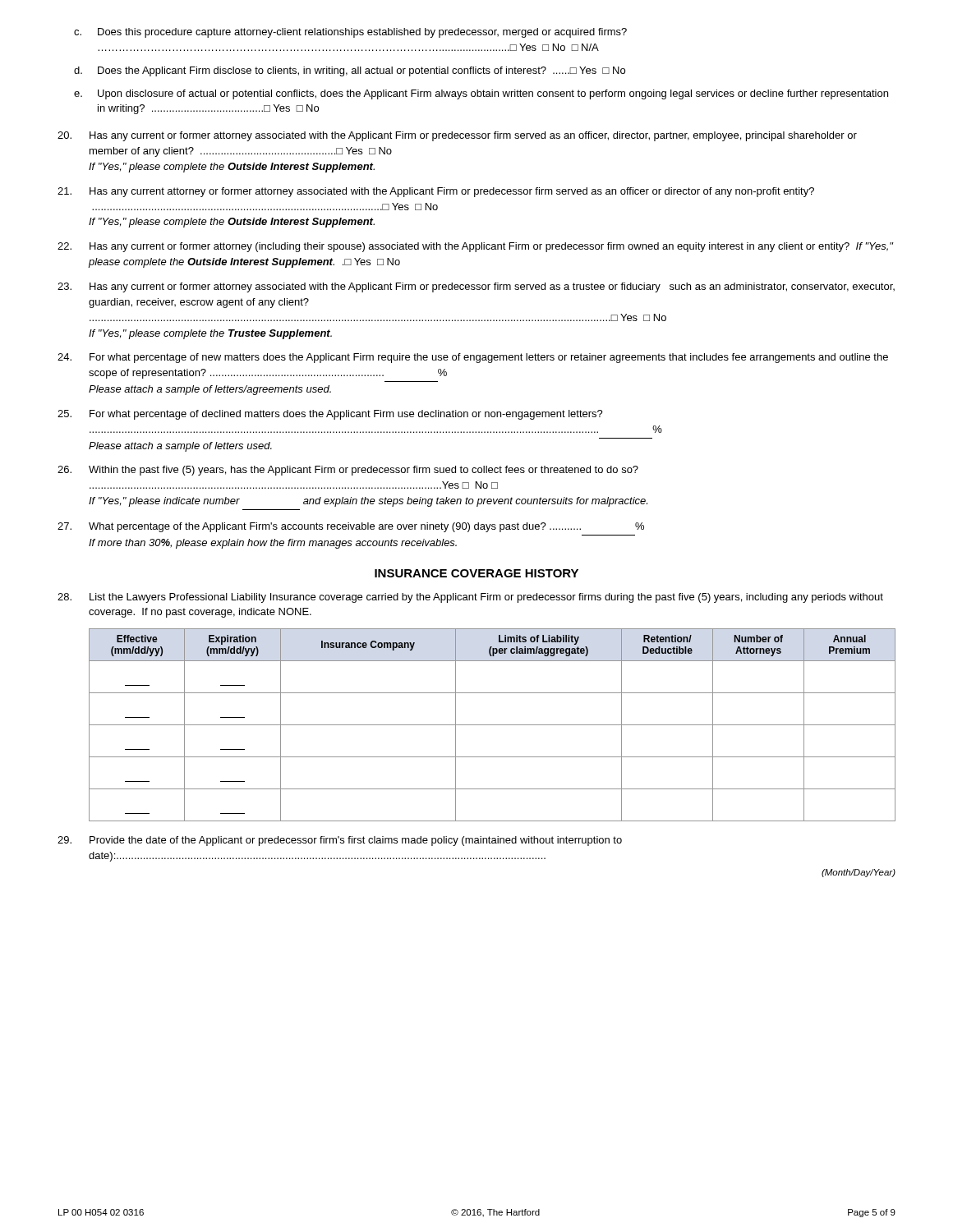Find the block on this page that starts "27. What percentage of the Applicant Firm's"
The width and height of the screenshot is (953, 1232).
(x=476, y=535)
